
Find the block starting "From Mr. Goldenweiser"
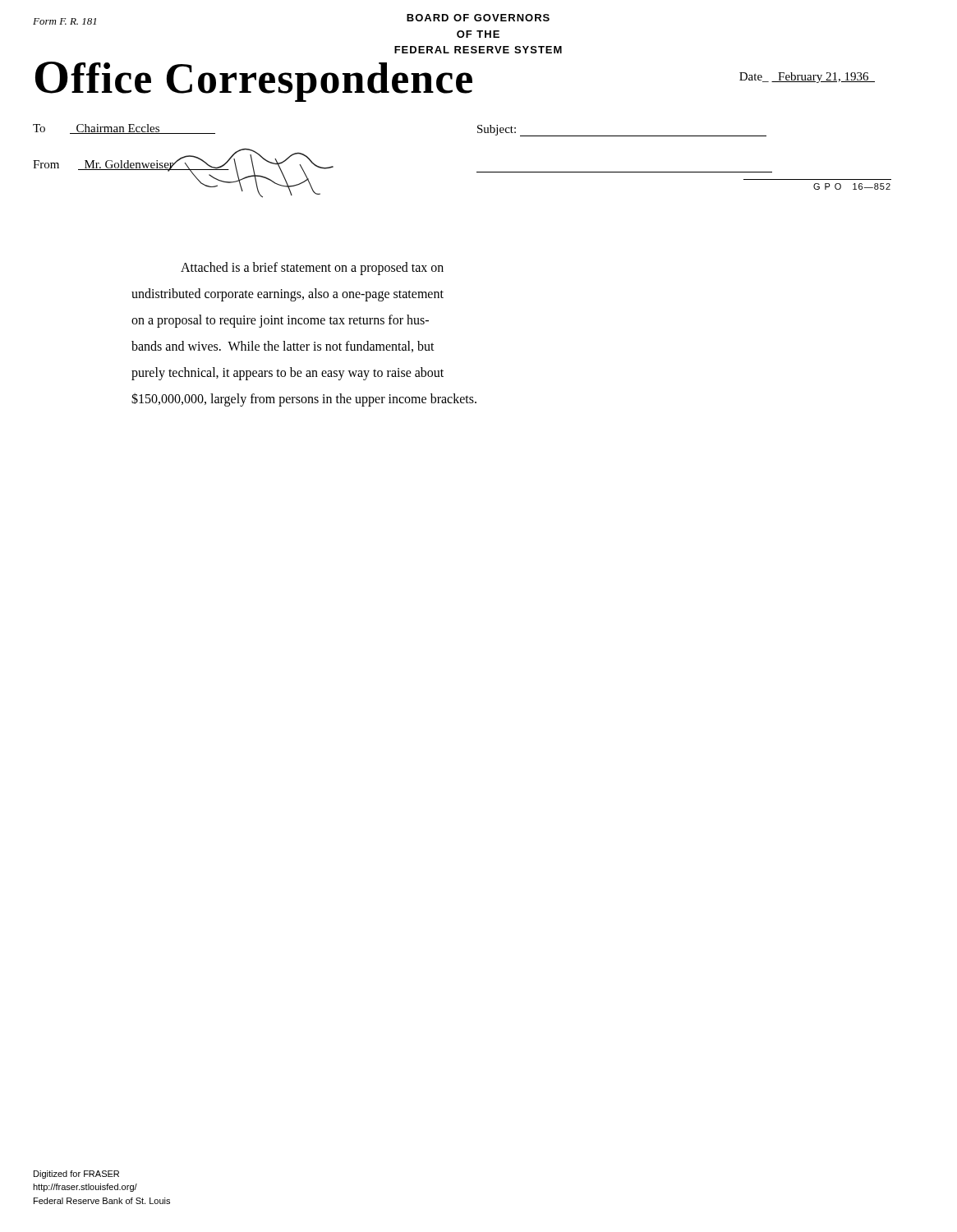(131, 165)
